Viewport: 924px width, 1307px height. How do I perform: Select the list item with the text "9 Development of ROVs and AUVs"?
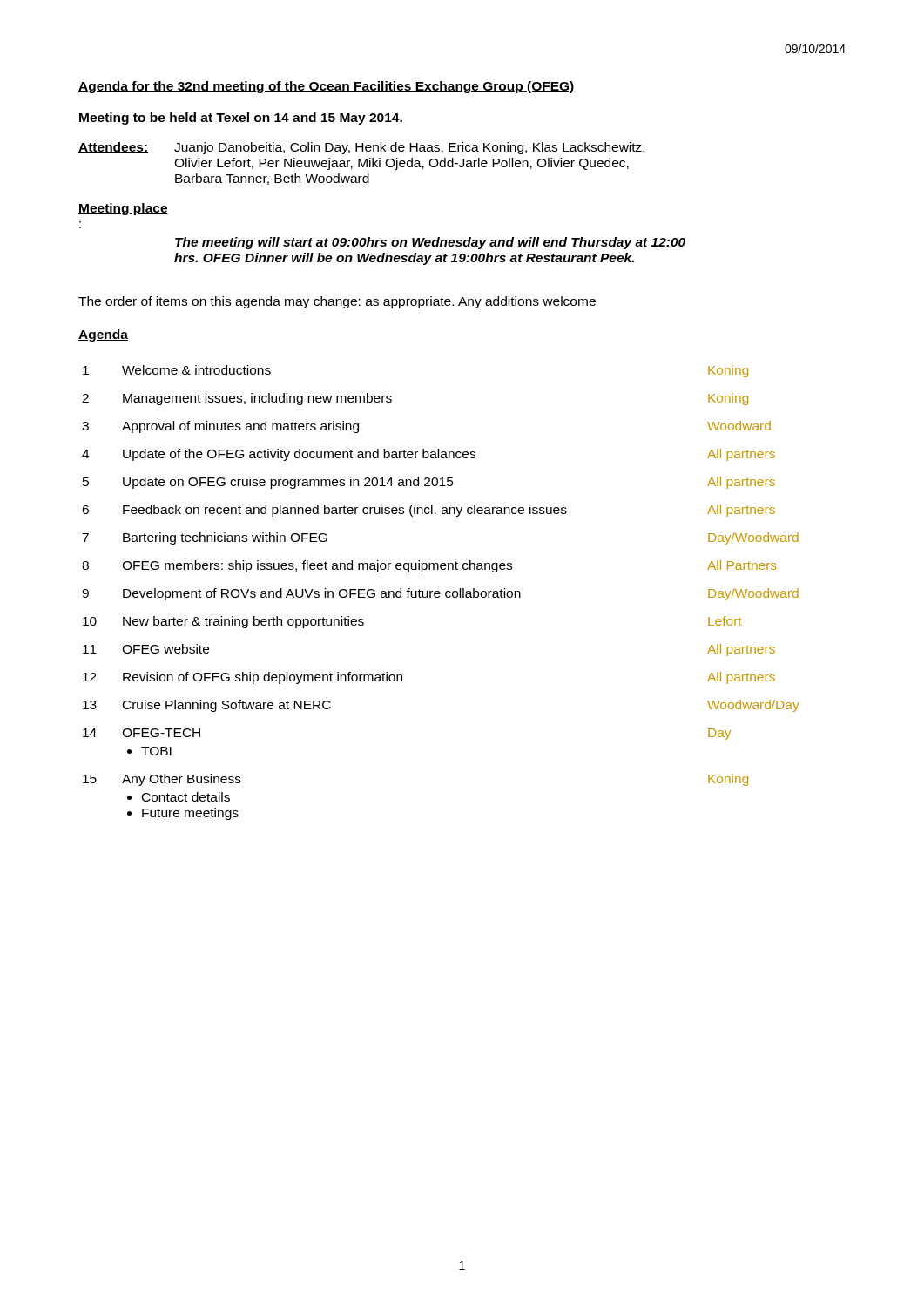coord(462,593)
